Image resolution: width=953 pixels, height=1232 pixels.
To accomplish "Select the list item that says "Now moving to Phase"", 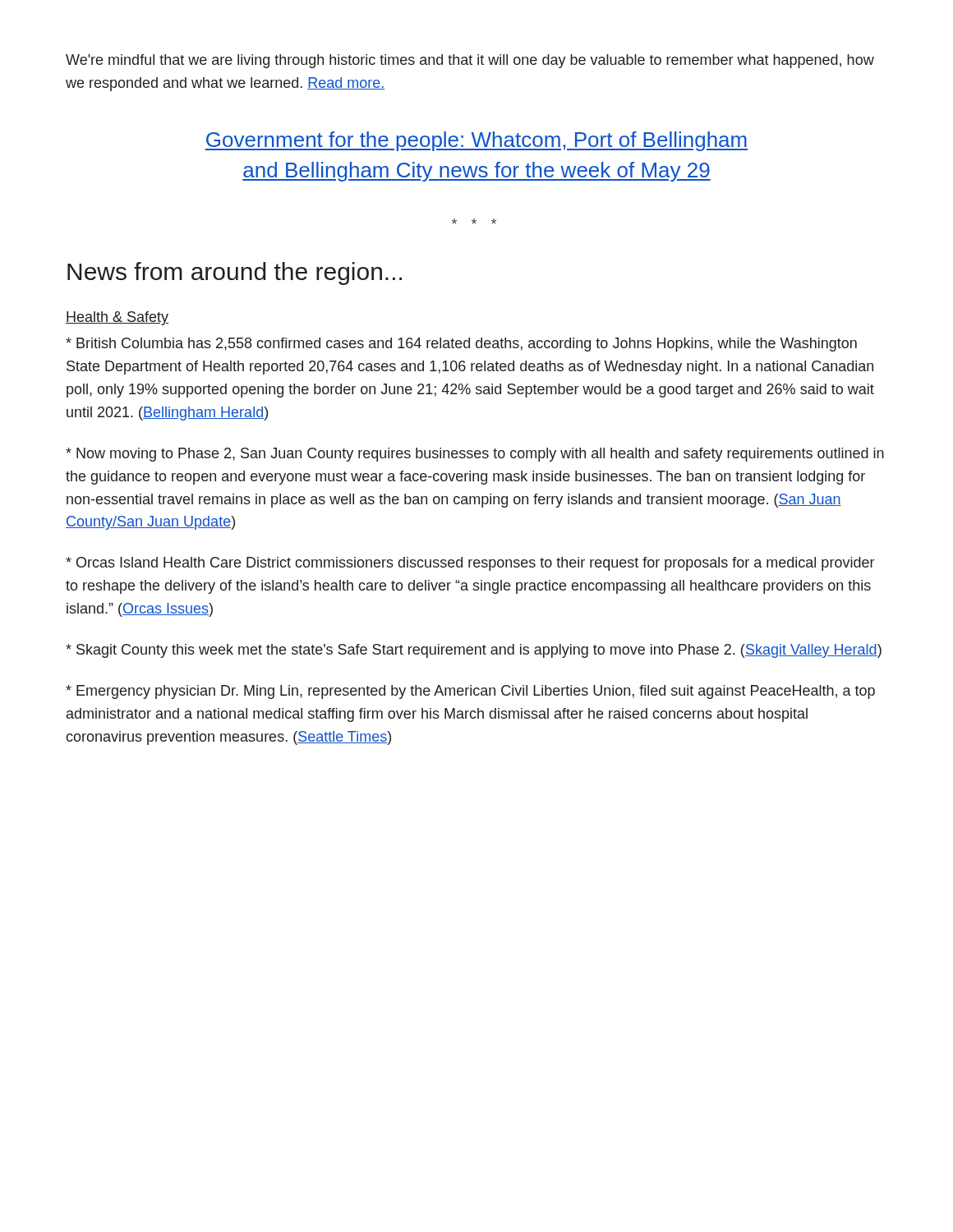I will [475, 488].
